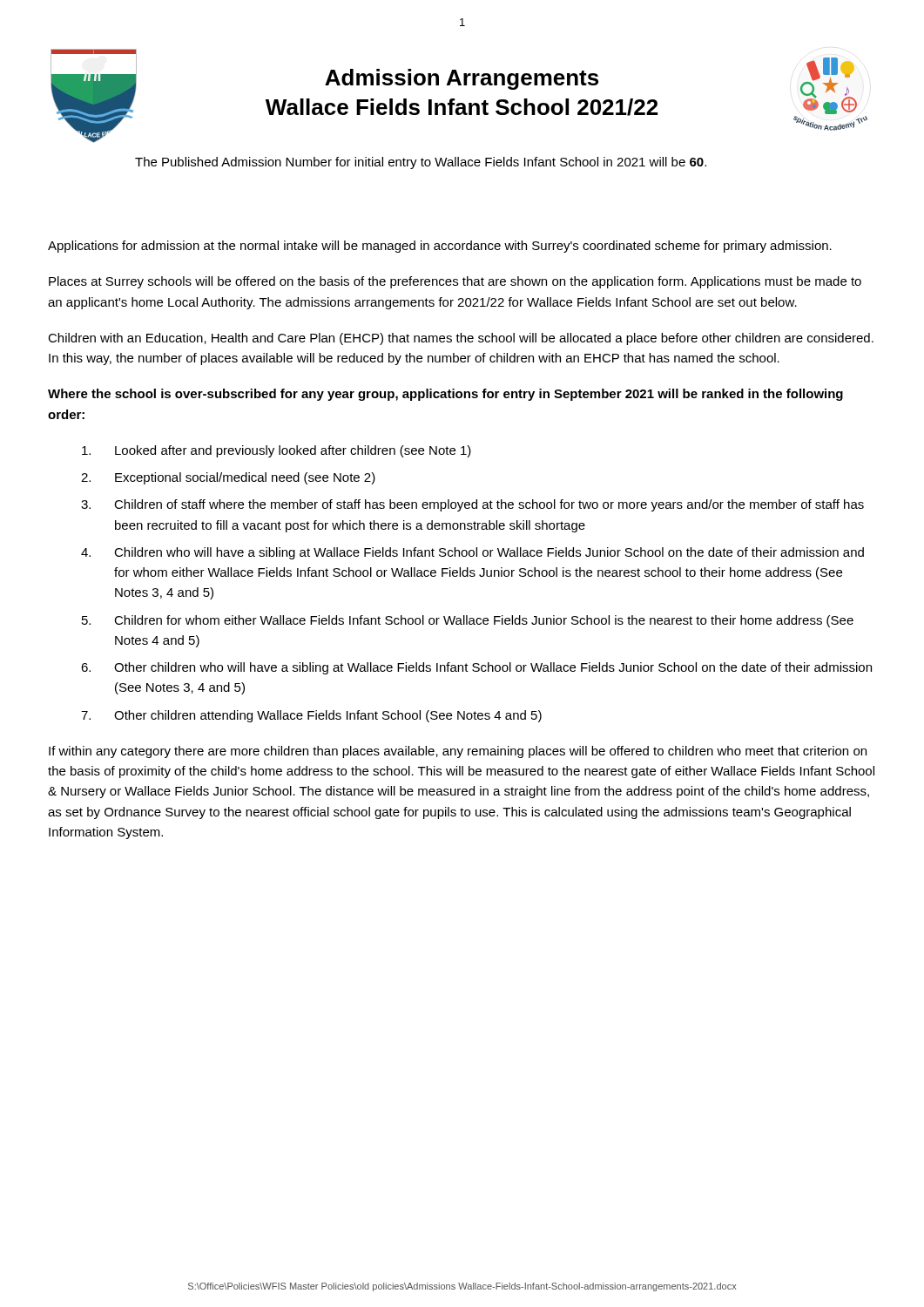Screen dimensions: 1307x924
Task: Point to the block starting "Places at Surrey schools"
Action: [462, 291]
